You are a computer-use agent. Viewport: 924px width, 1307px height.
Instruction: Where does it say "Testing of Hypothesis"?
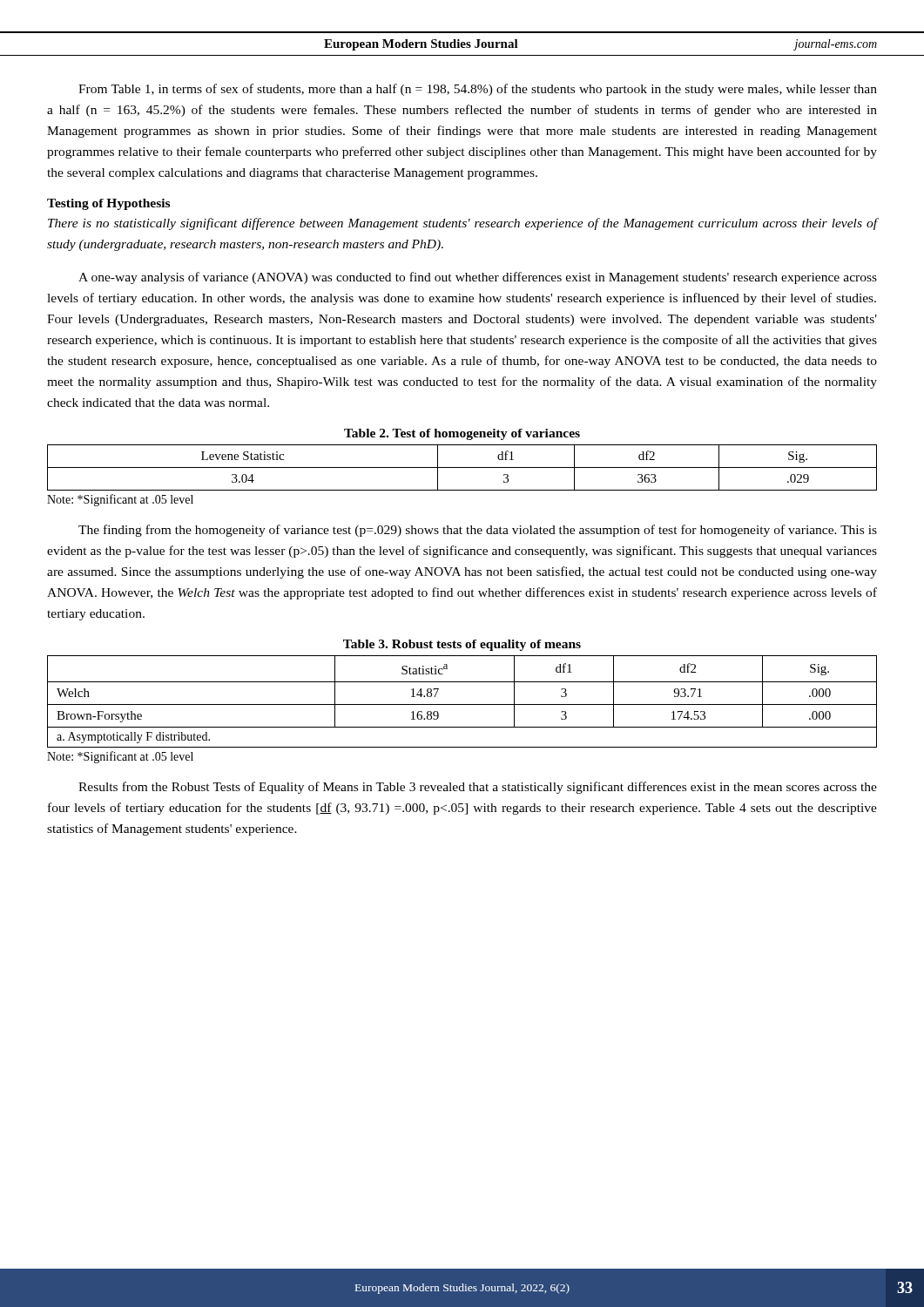(x=109, y=203)
